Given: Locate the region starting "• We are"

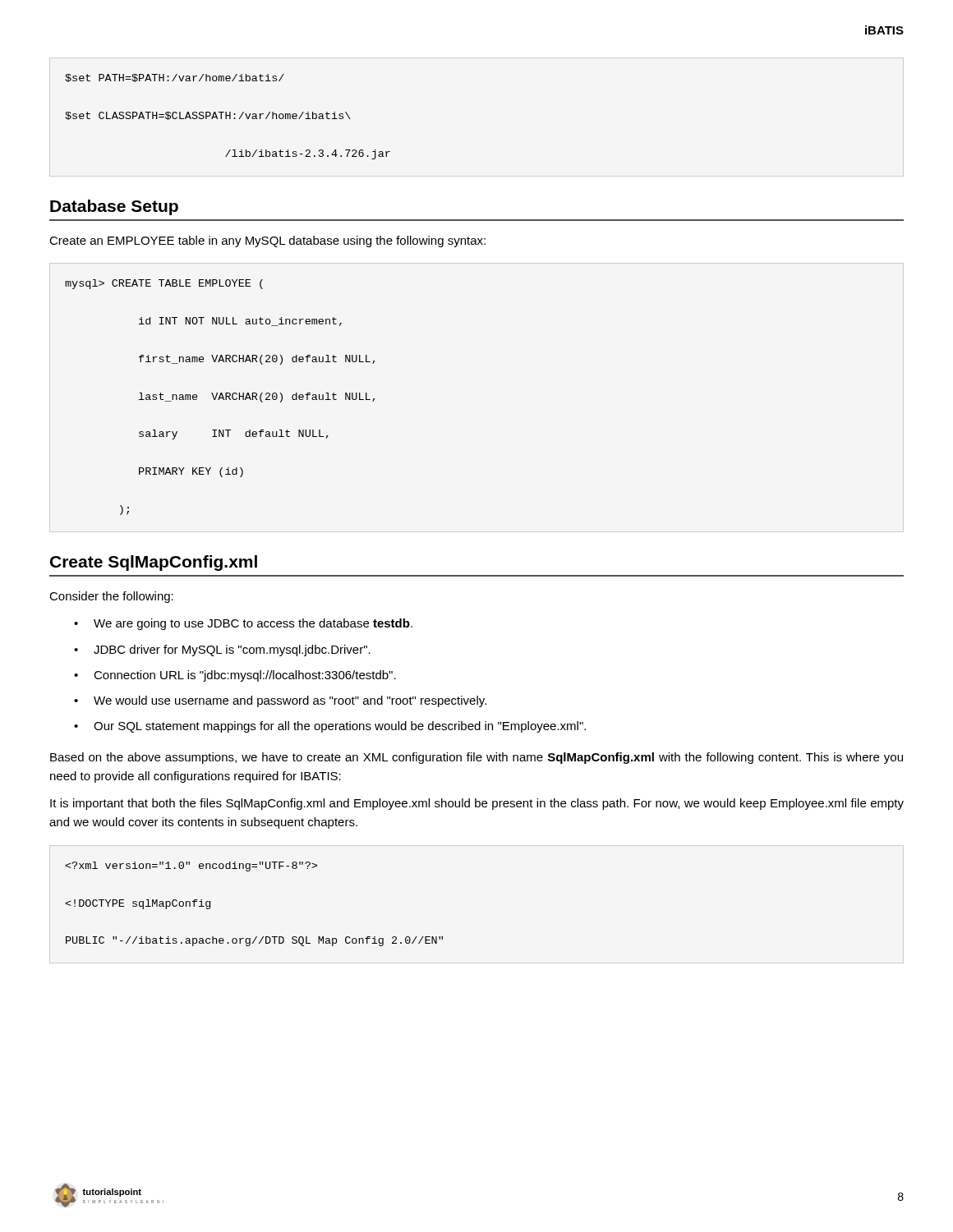Looking at the screenshot, I should [243, 624].
